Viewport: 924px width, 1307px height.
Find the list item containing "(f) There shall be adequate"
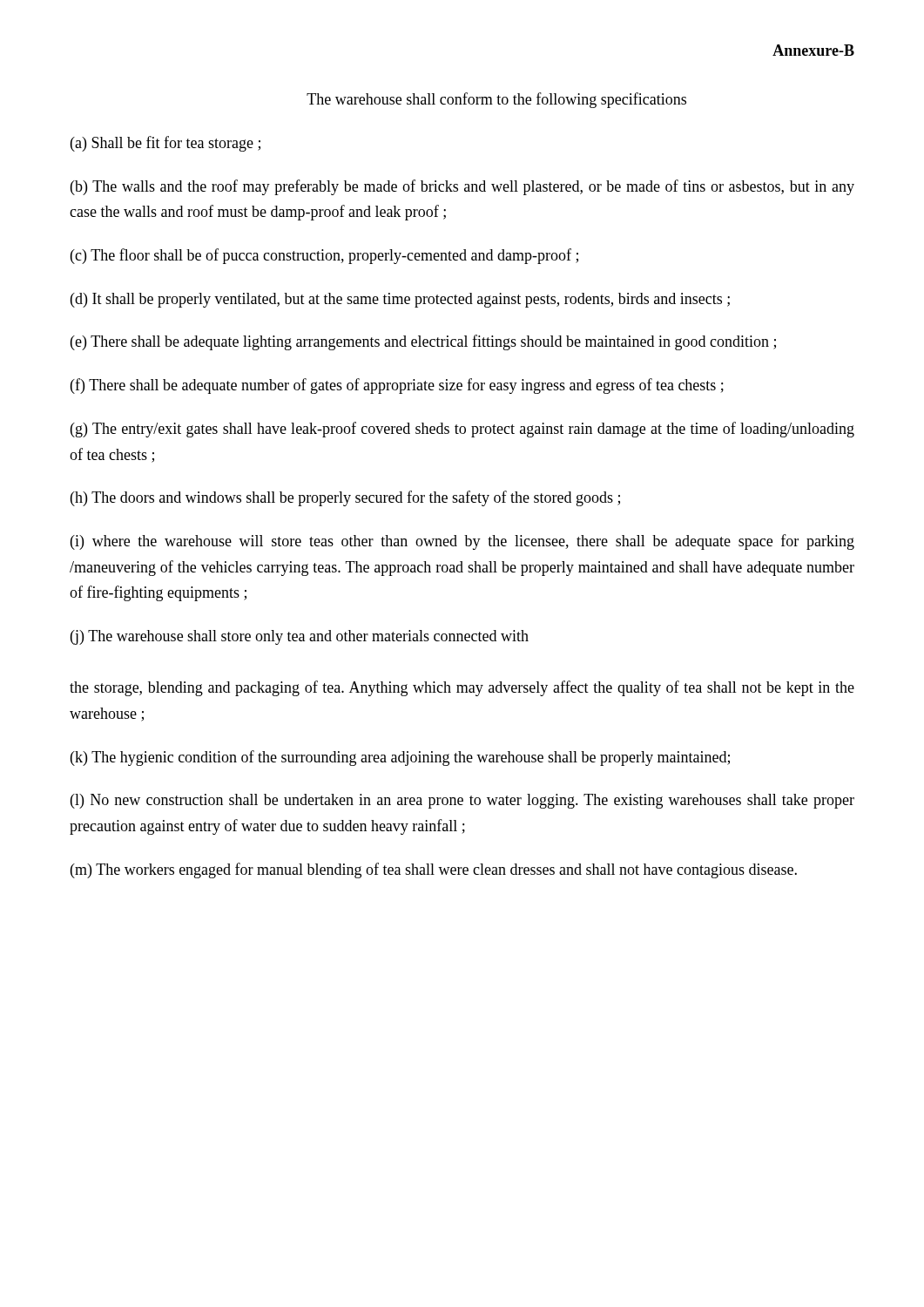coord(397,385)
